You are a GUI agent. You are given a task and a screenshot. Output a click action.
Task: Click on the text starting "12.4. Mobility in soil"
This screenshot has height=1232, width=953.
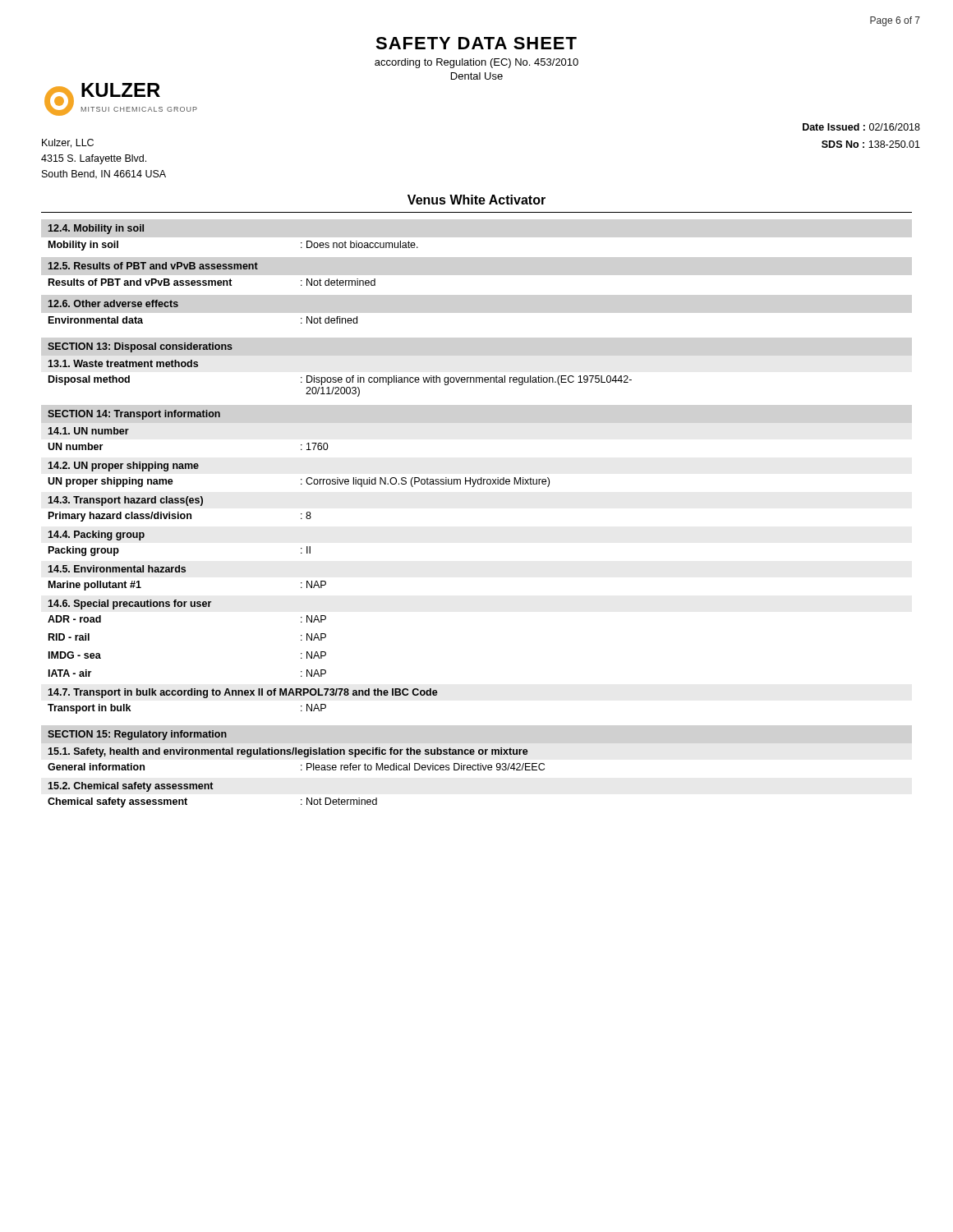point(96,228)
